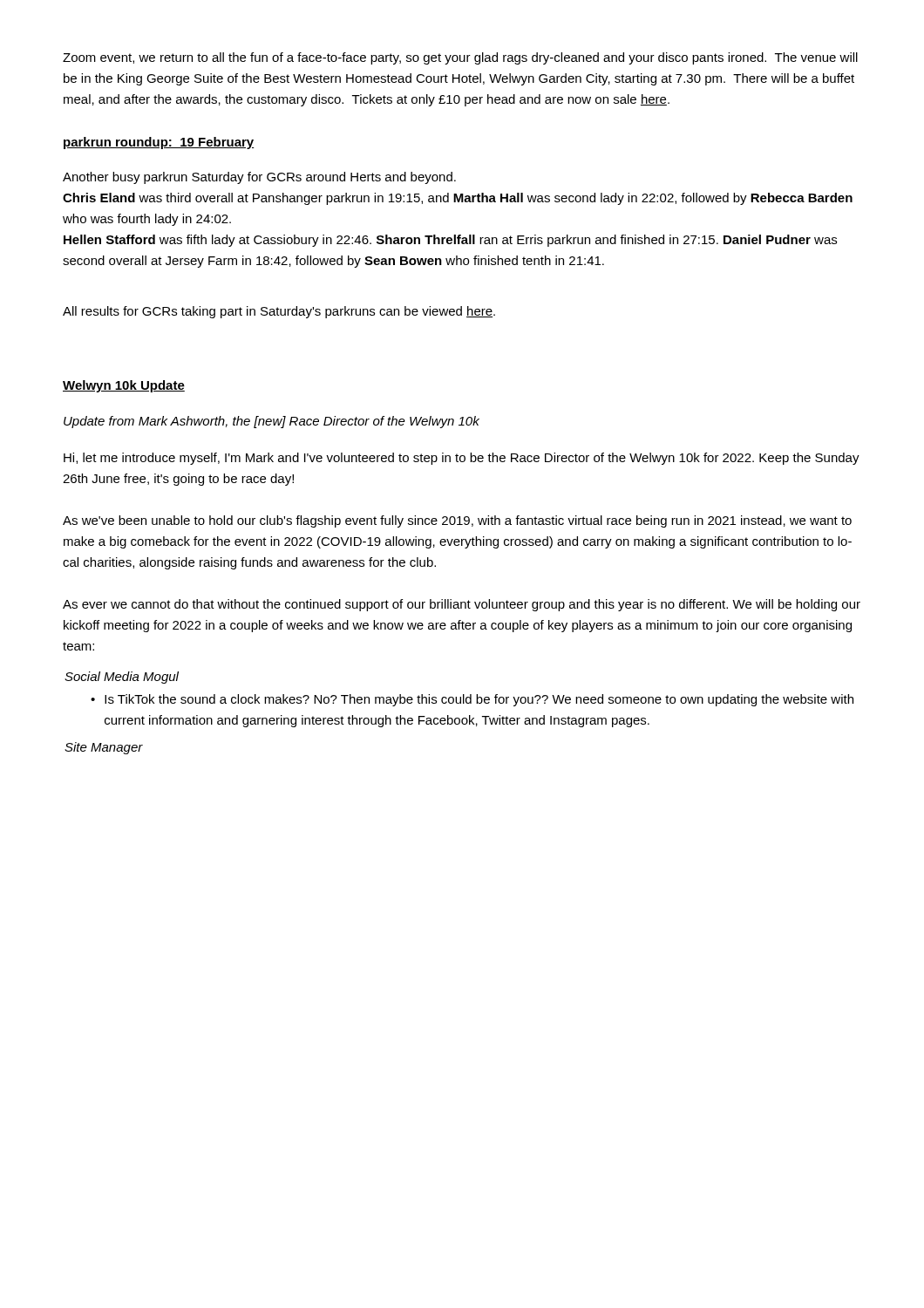Where is the passage that starts "Zoom event, we return"?

tap(460, 78)
